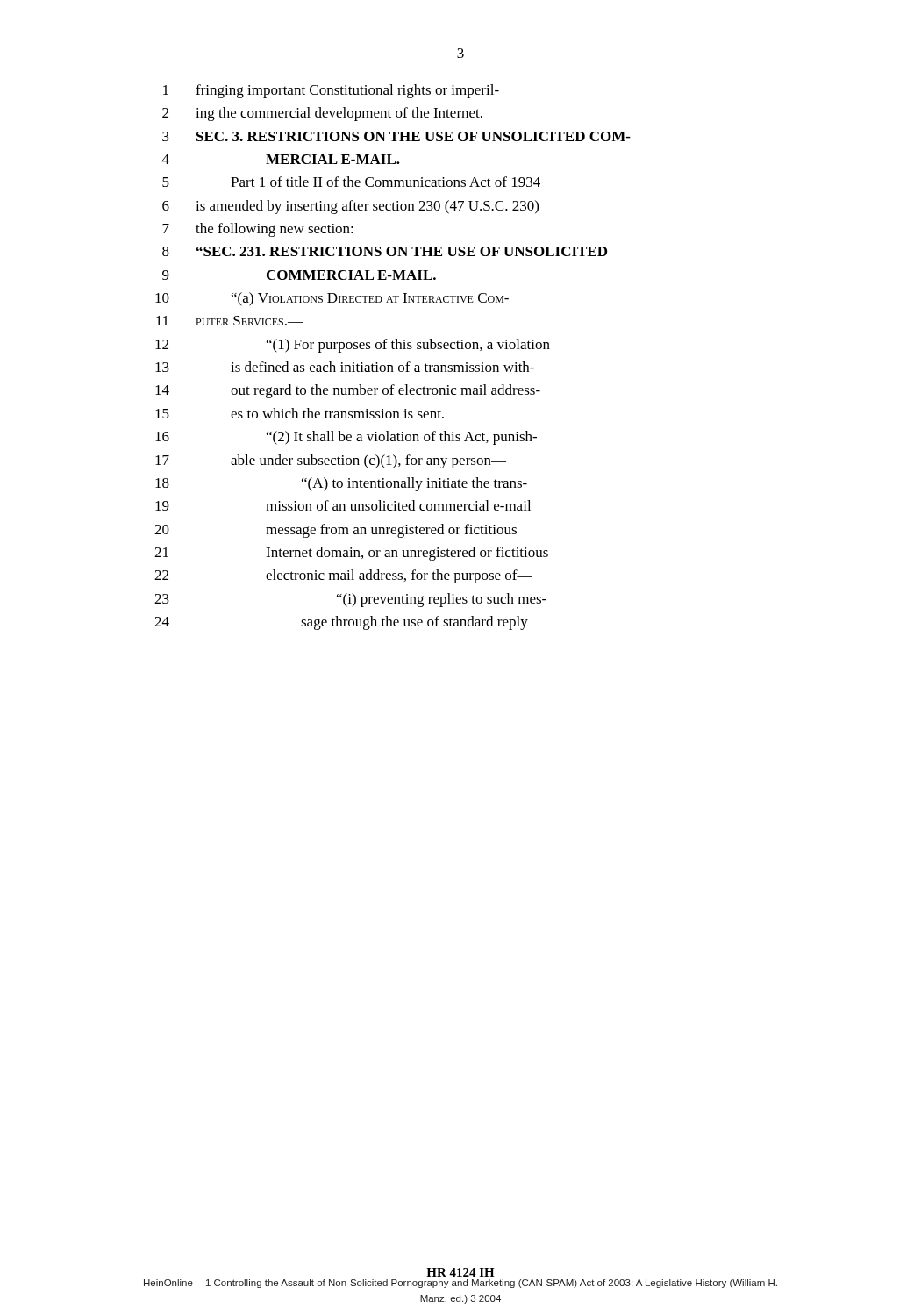Point to the block starting "3 SEC. 3. RESTRICTIONS ON THE"
The height and width of the screenshot is (1316, 921).
coord(383,137)
